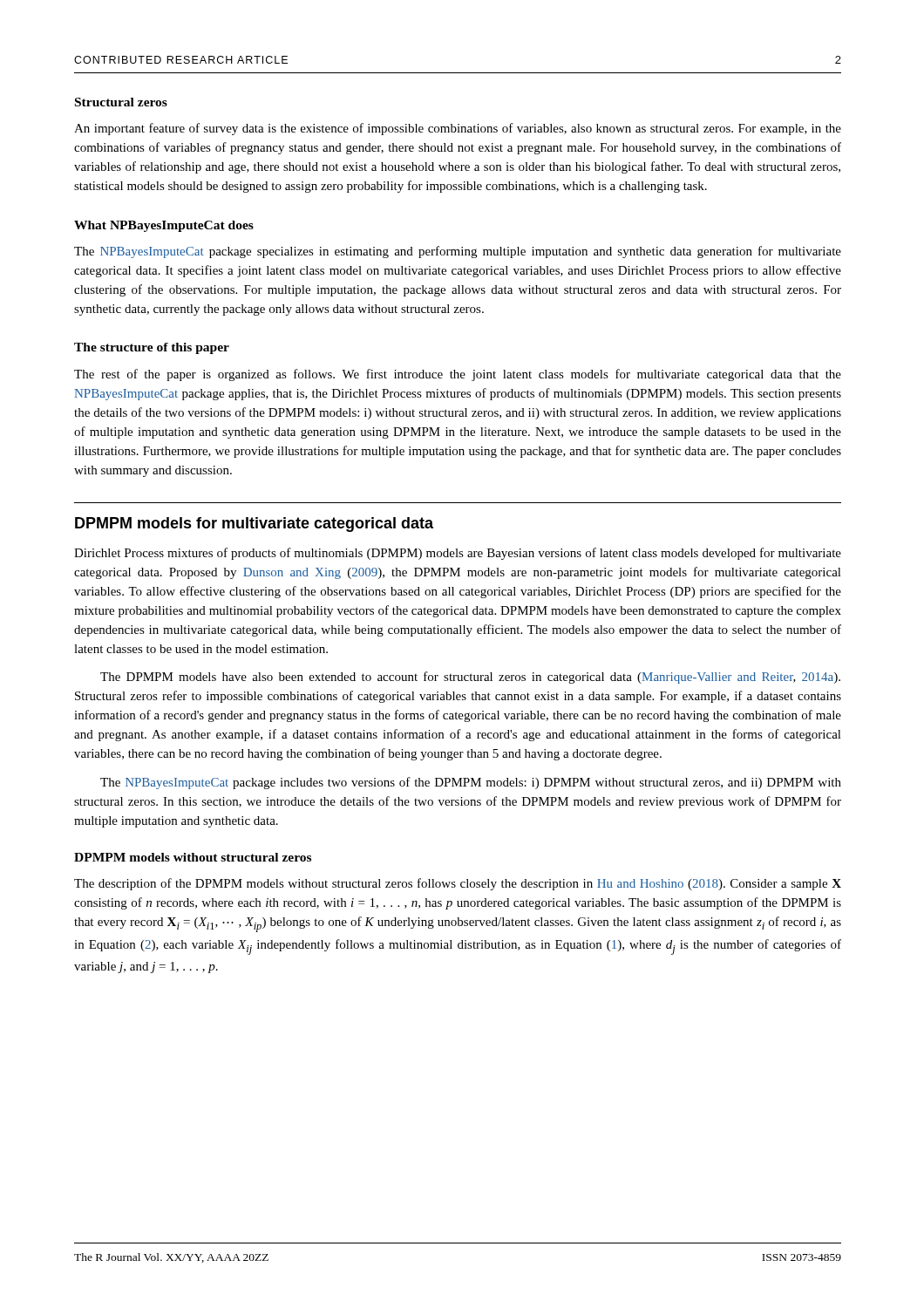Click where it says "The structure of this paper"
The height and width of the screenshot is (1308, 924).
pos(152,348)
